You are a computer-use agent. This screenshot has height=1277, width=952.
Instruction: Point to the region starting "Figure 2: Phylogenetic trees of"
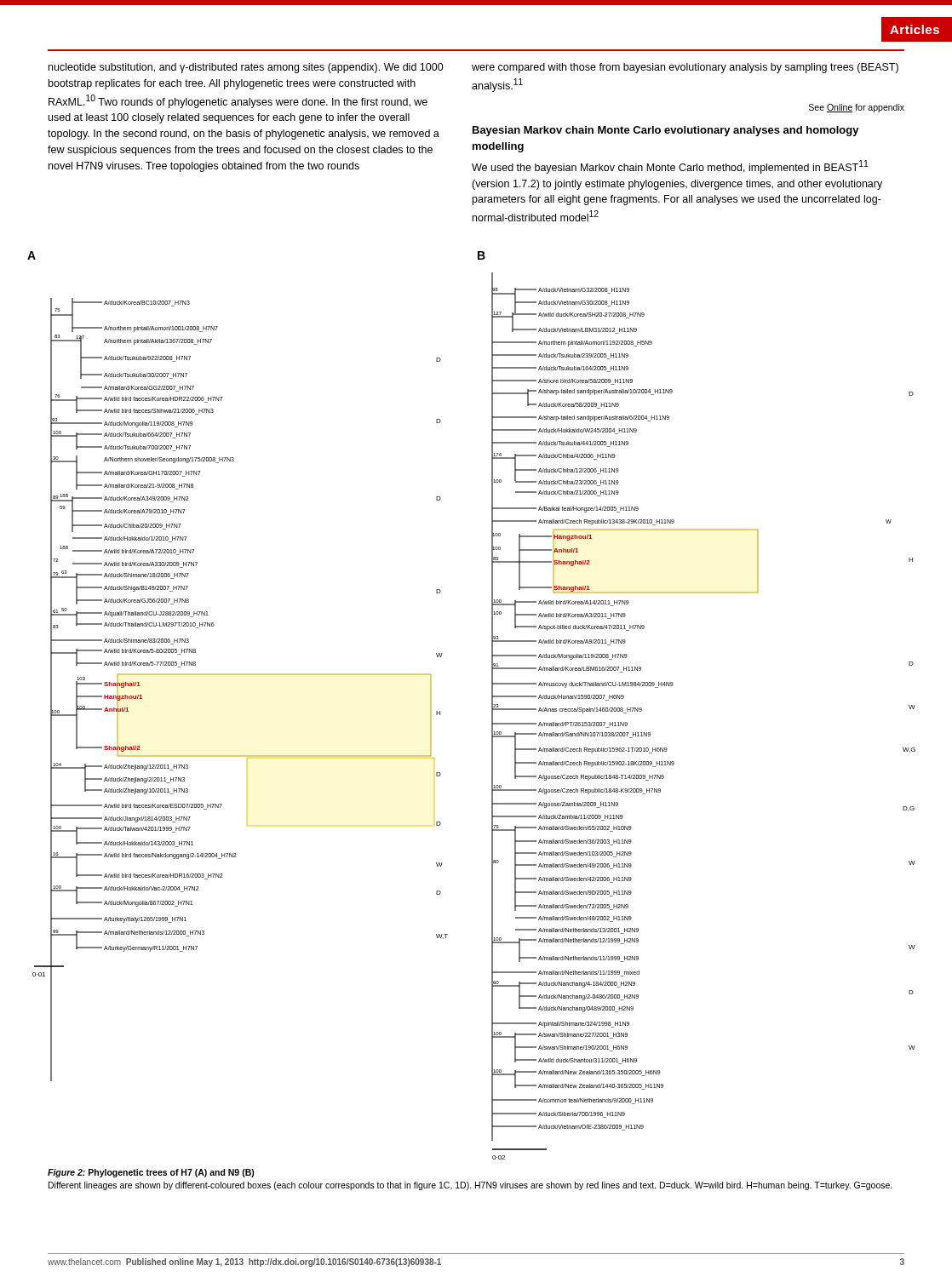(470, 1179)
